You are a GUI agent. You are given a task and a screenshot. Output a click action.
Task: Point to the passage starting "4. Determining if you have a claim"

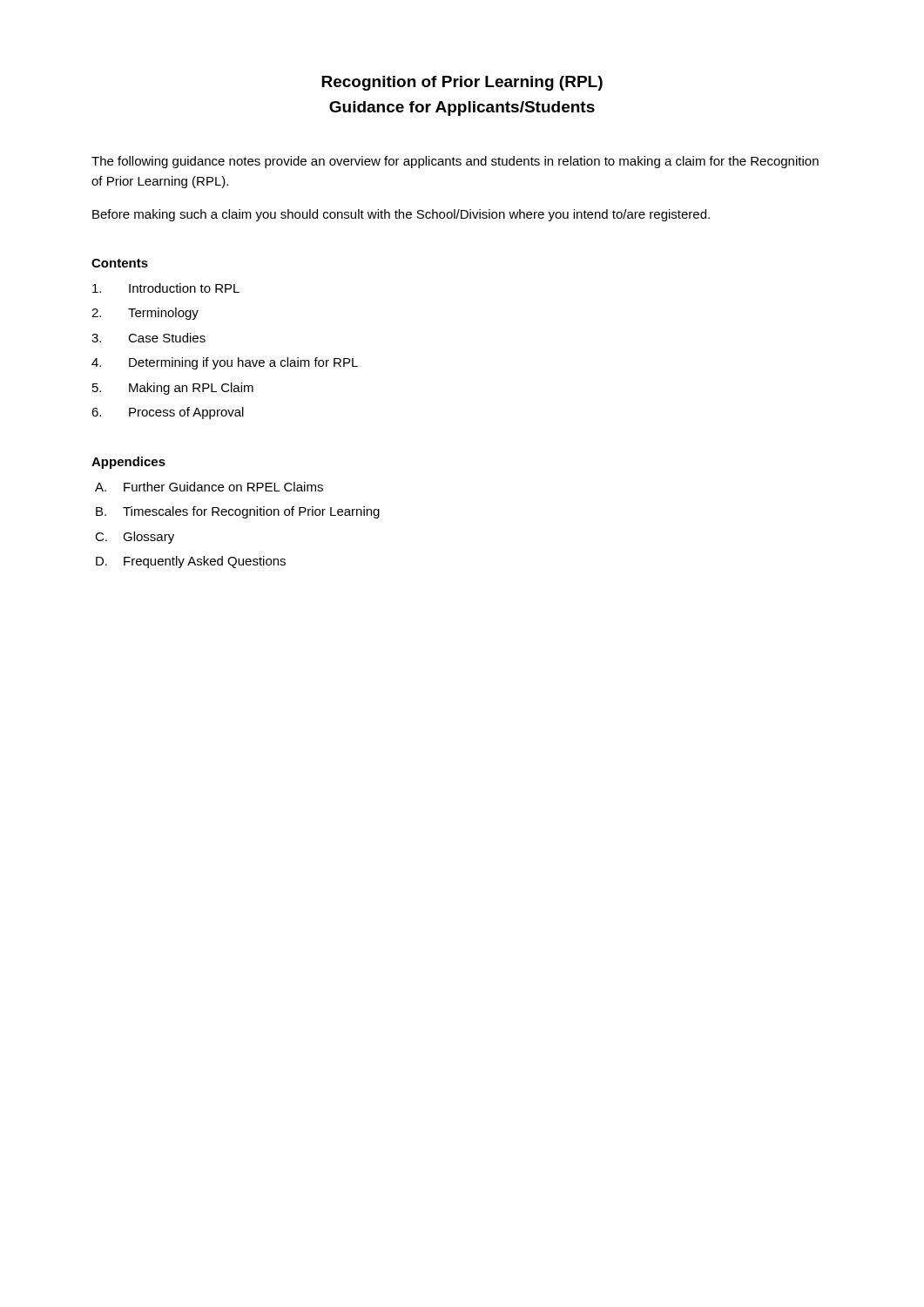225,363
